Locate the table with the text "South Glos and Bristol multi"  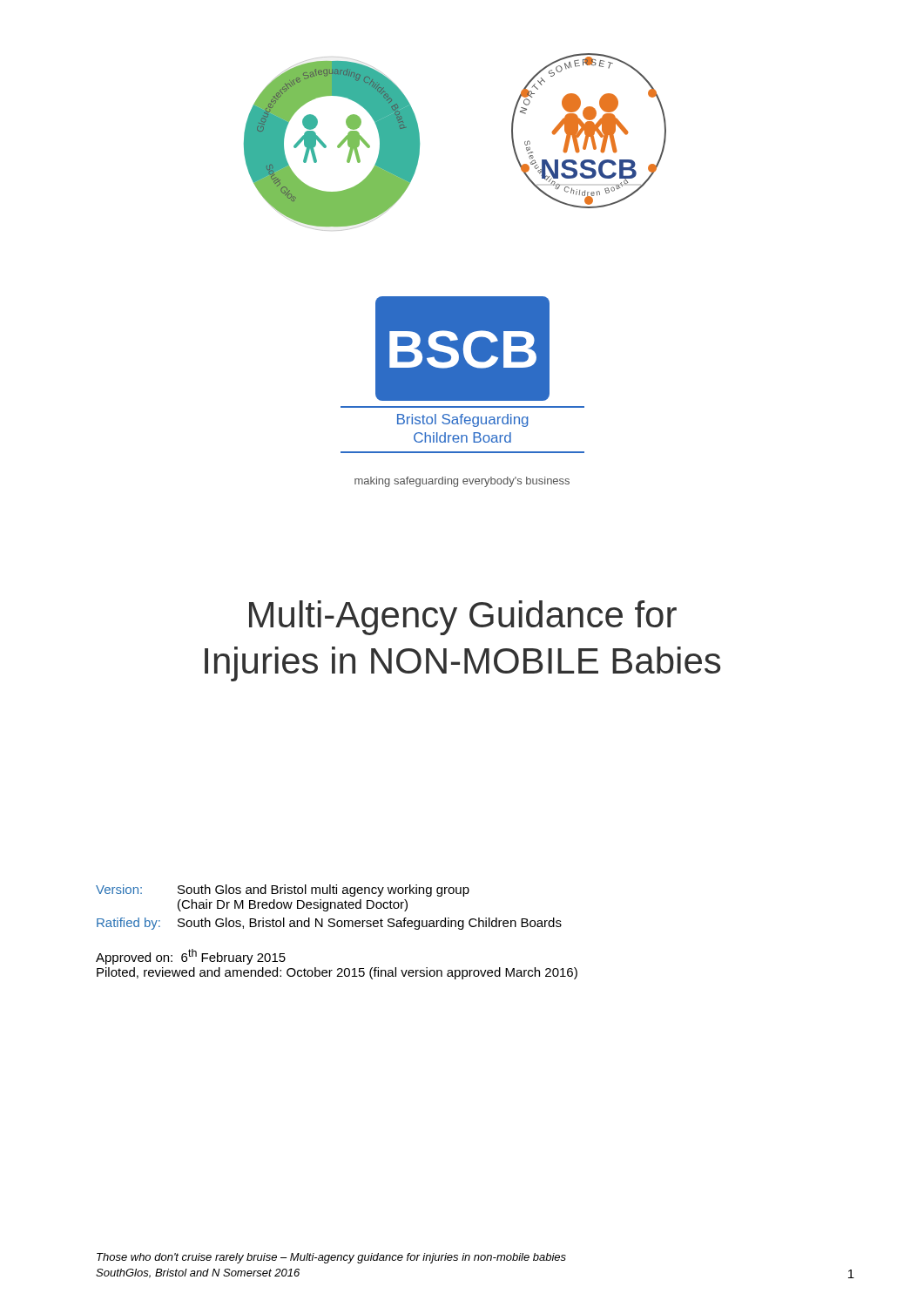point(462,930)
